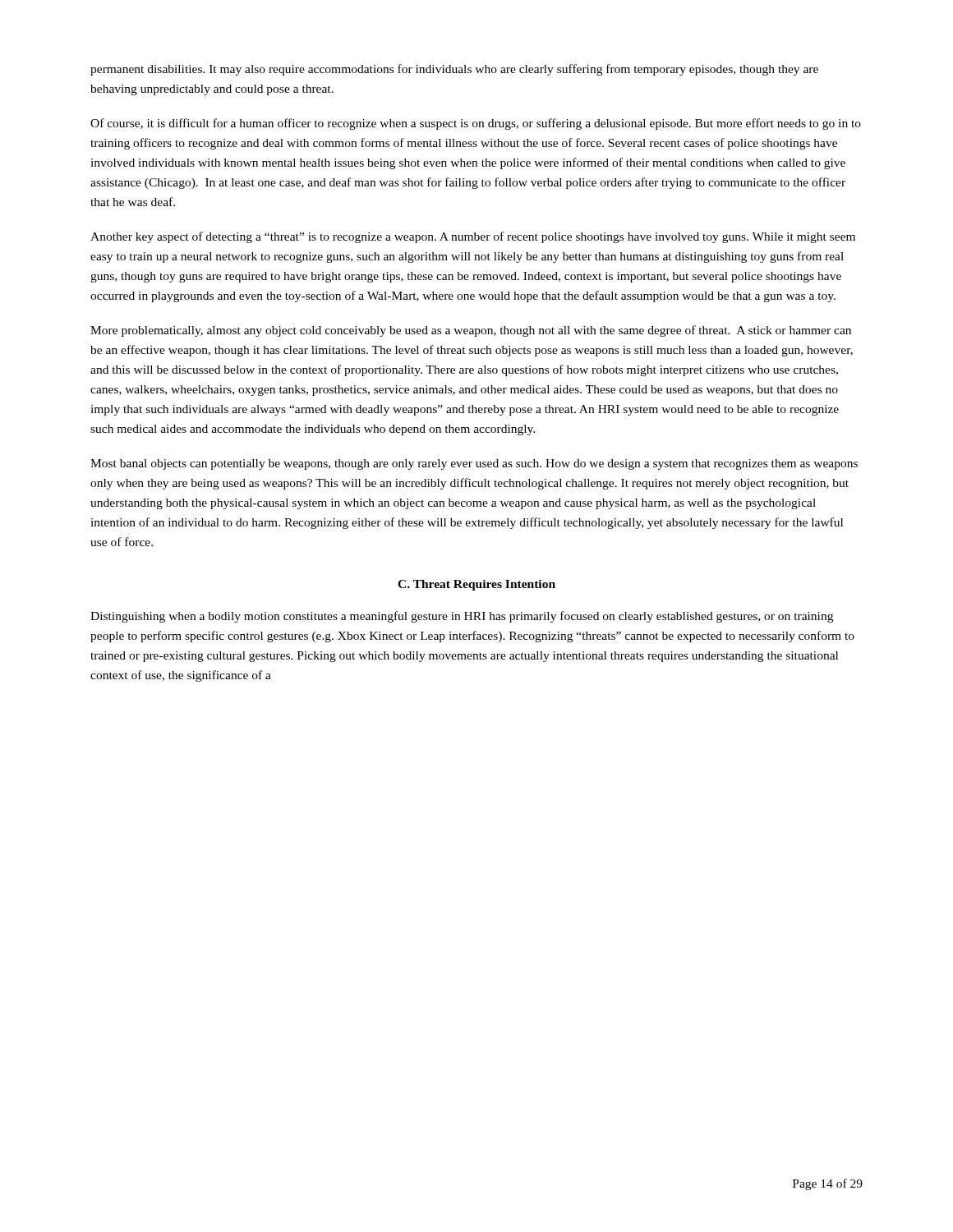Image resolution: width=953 pixels, height=1232 pixels.
Task: Find the text block that reads "More problematically, almost any"
Action: point(472,379)
